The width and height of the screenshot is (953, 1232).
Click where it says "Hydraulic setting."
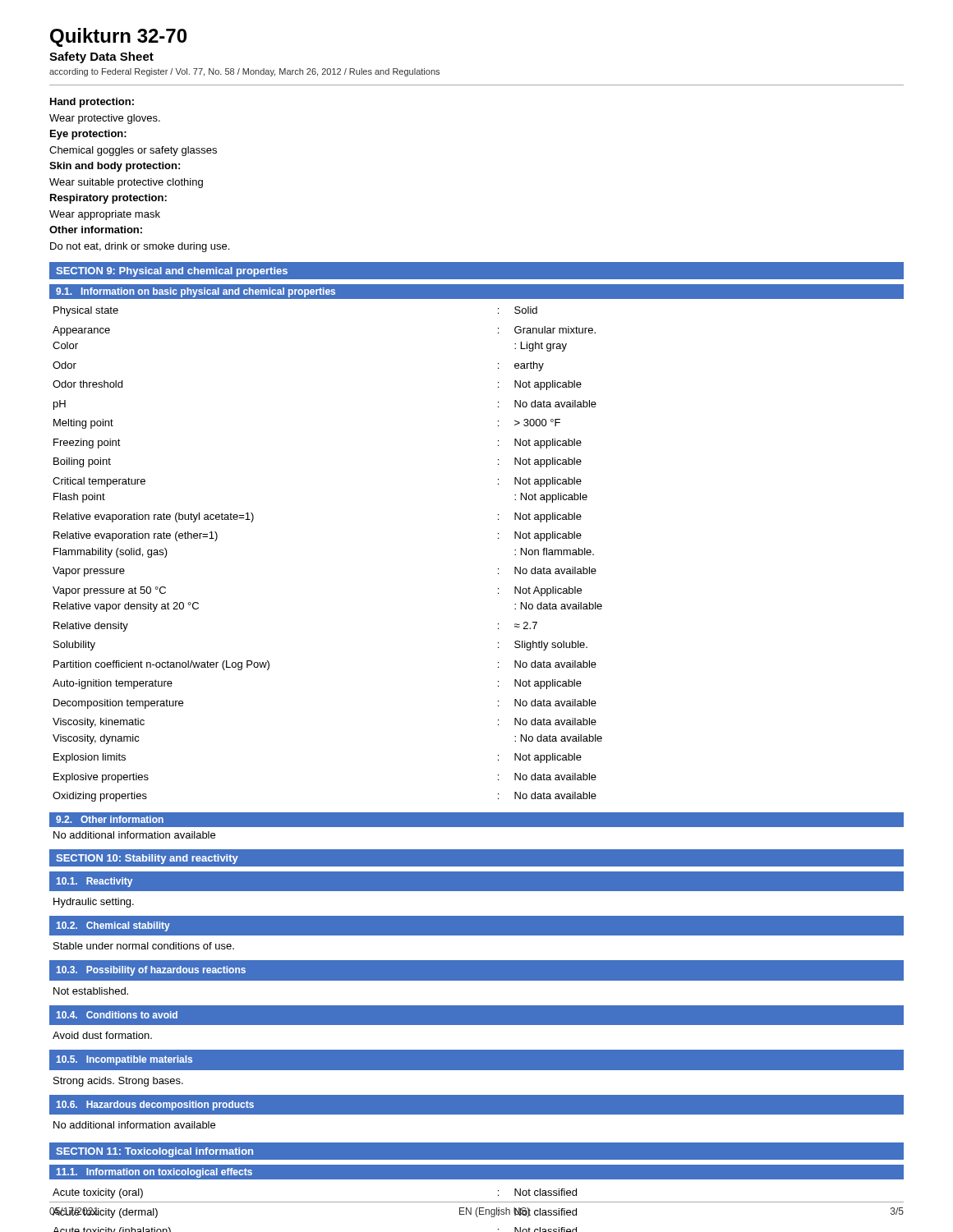[94, 901]
